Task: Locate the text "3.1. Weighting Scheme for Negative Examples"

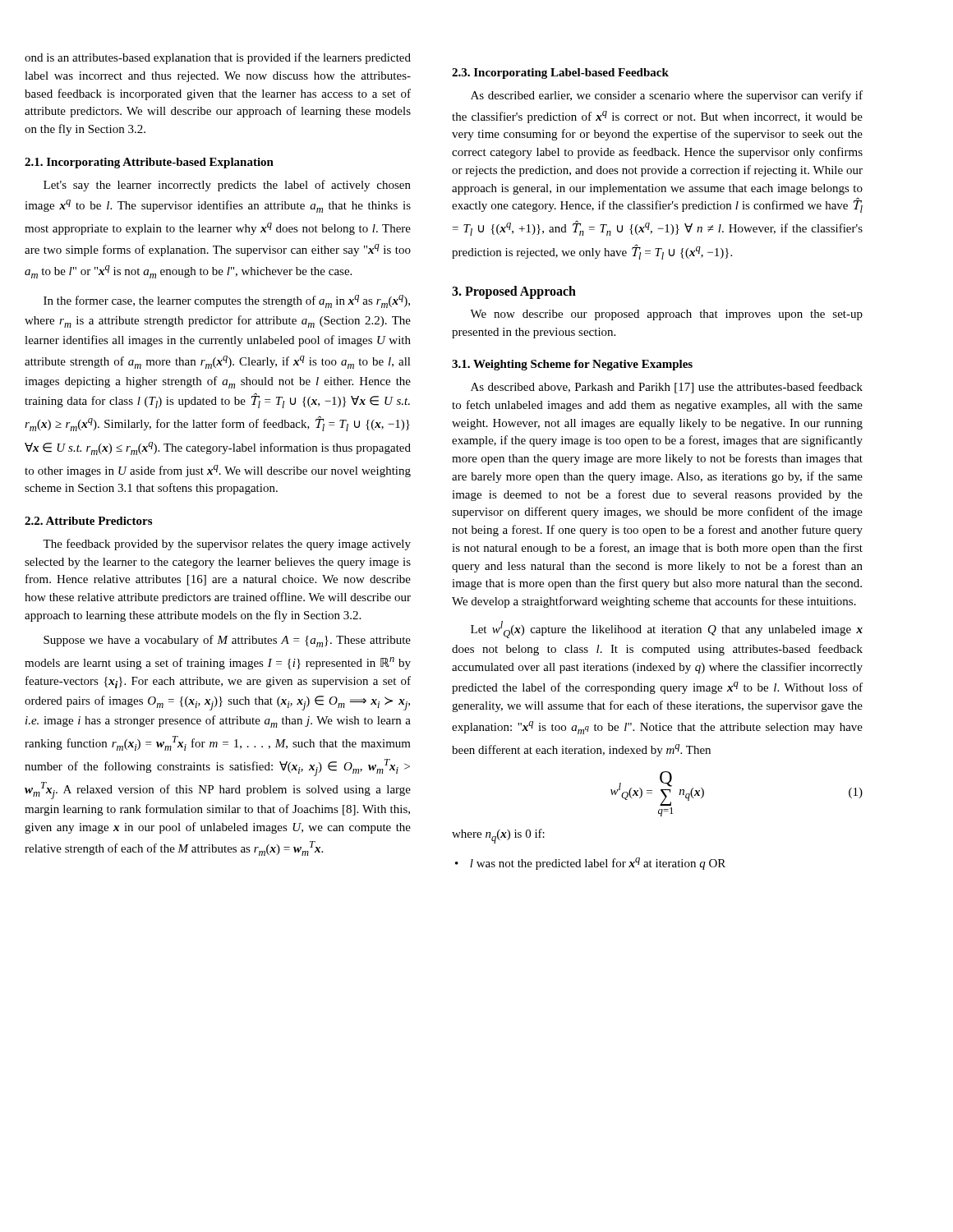Action: pos(657,365)
